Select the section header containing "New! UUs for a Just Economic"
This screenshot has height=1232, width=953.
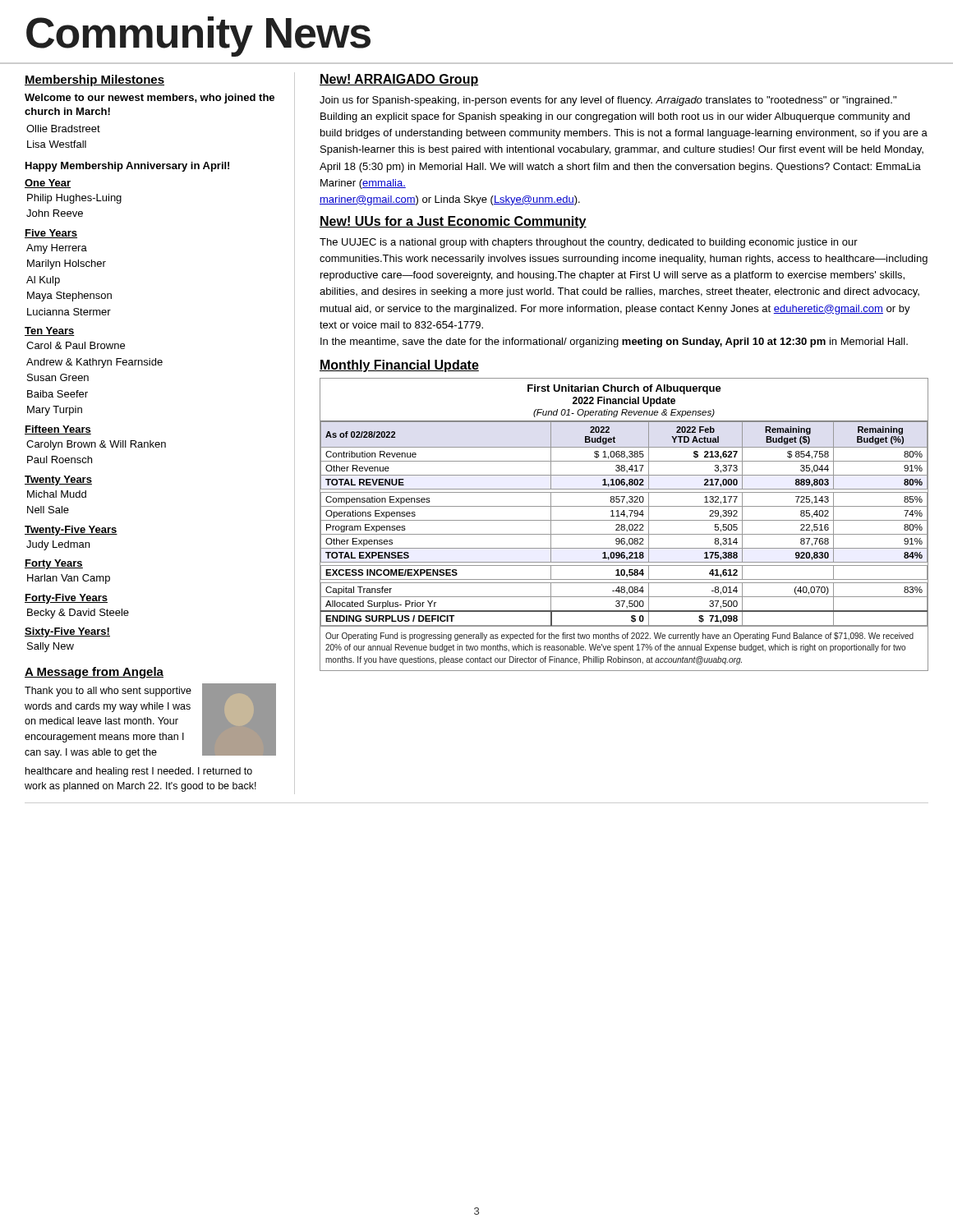click(453, 221)
